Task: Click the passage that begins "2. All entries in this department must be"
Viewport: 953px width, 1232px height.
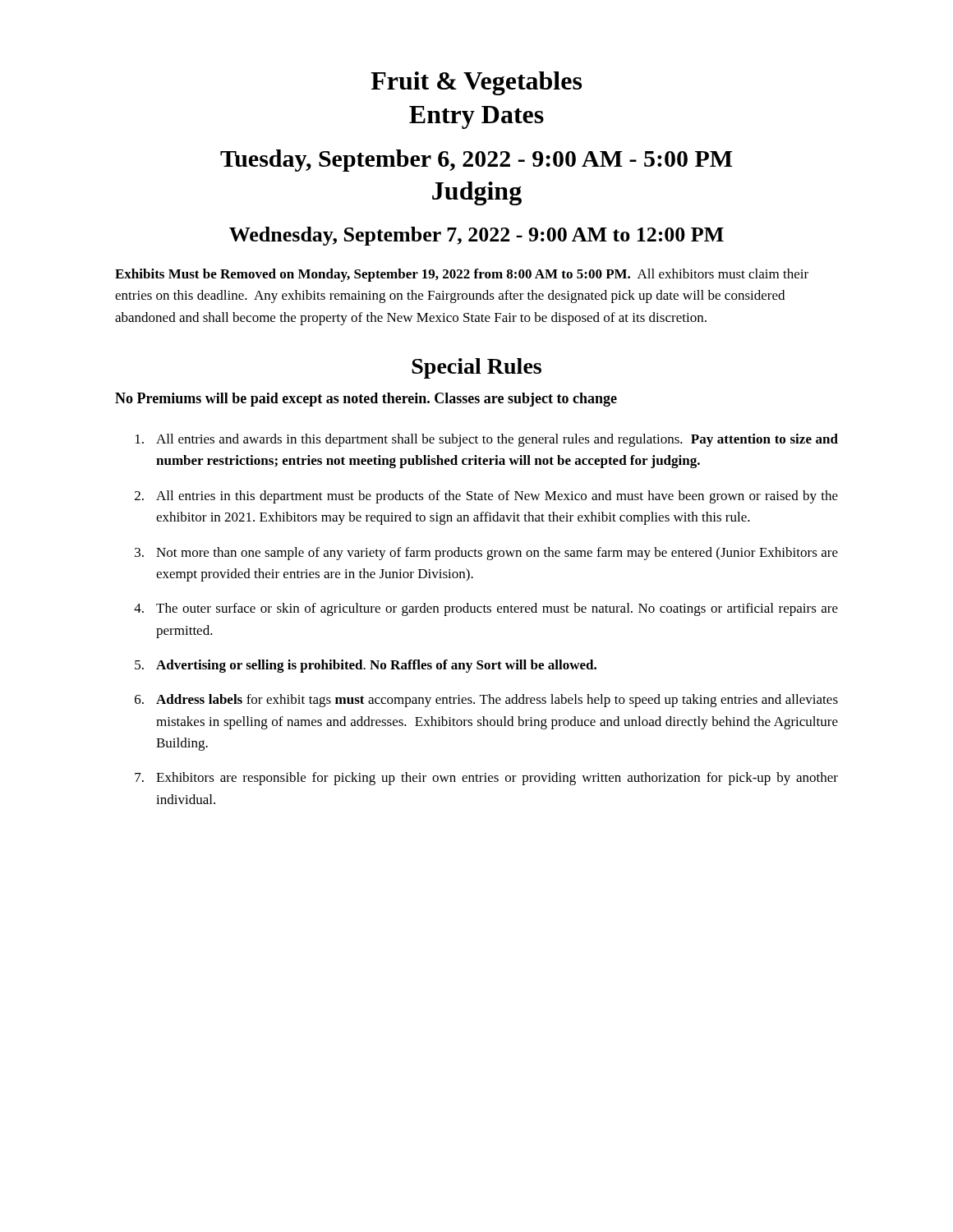Action: tap(476, 507)
